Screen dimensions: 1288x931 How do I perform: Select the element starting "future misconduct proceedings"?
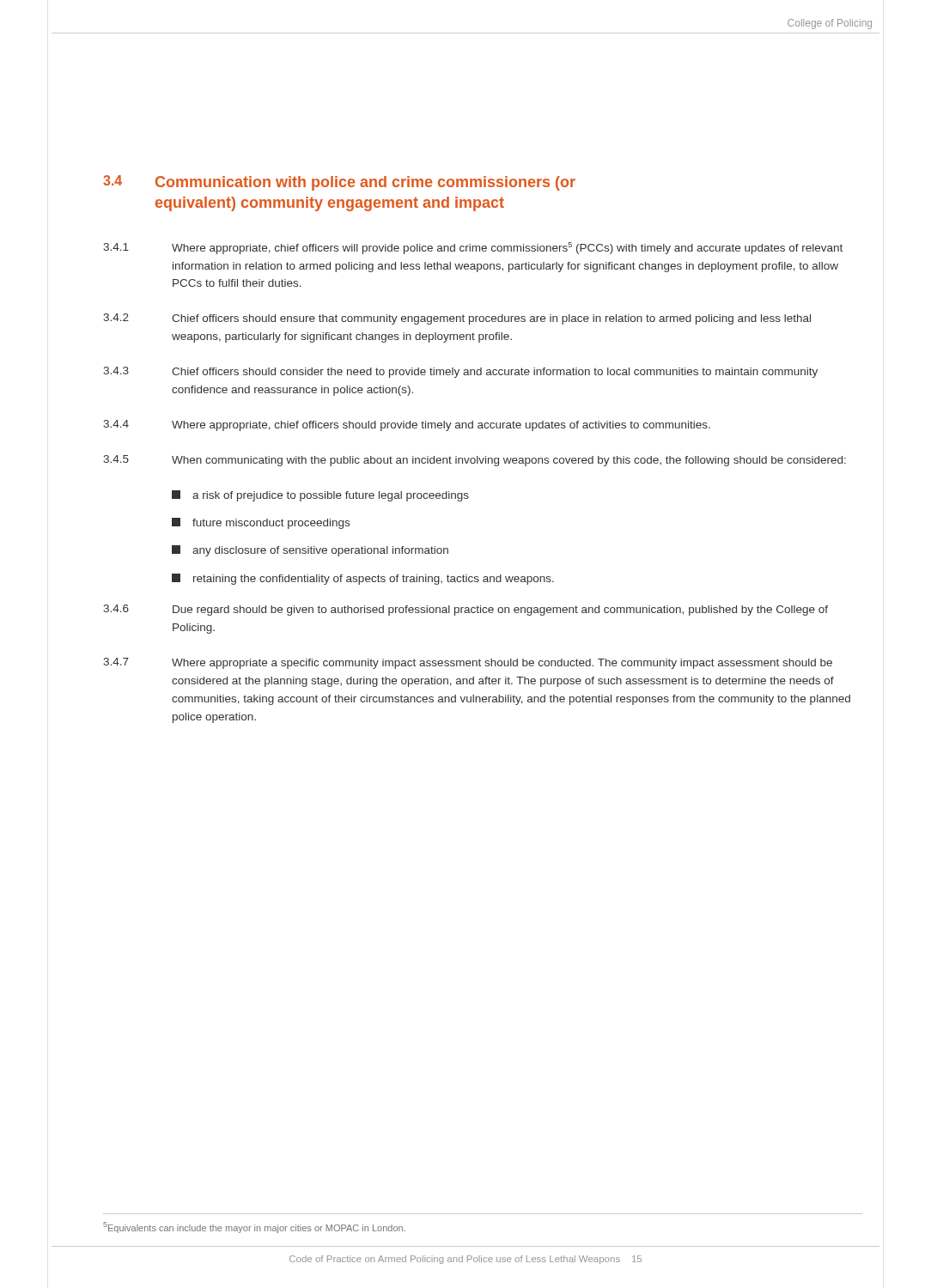[261, 523]
